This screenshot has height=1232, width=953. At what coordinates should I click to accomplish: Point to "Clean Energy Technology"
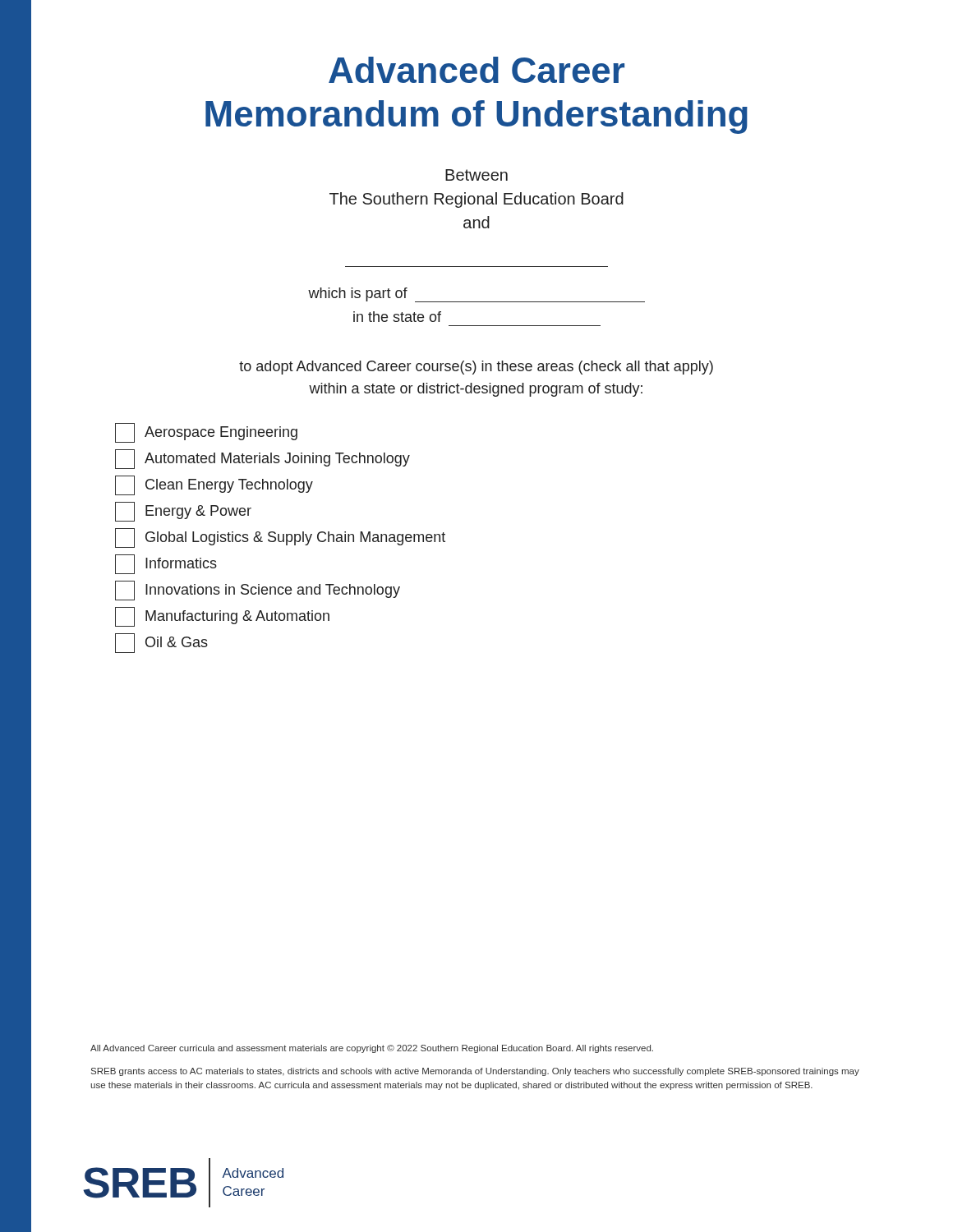(x=214, y=485)
